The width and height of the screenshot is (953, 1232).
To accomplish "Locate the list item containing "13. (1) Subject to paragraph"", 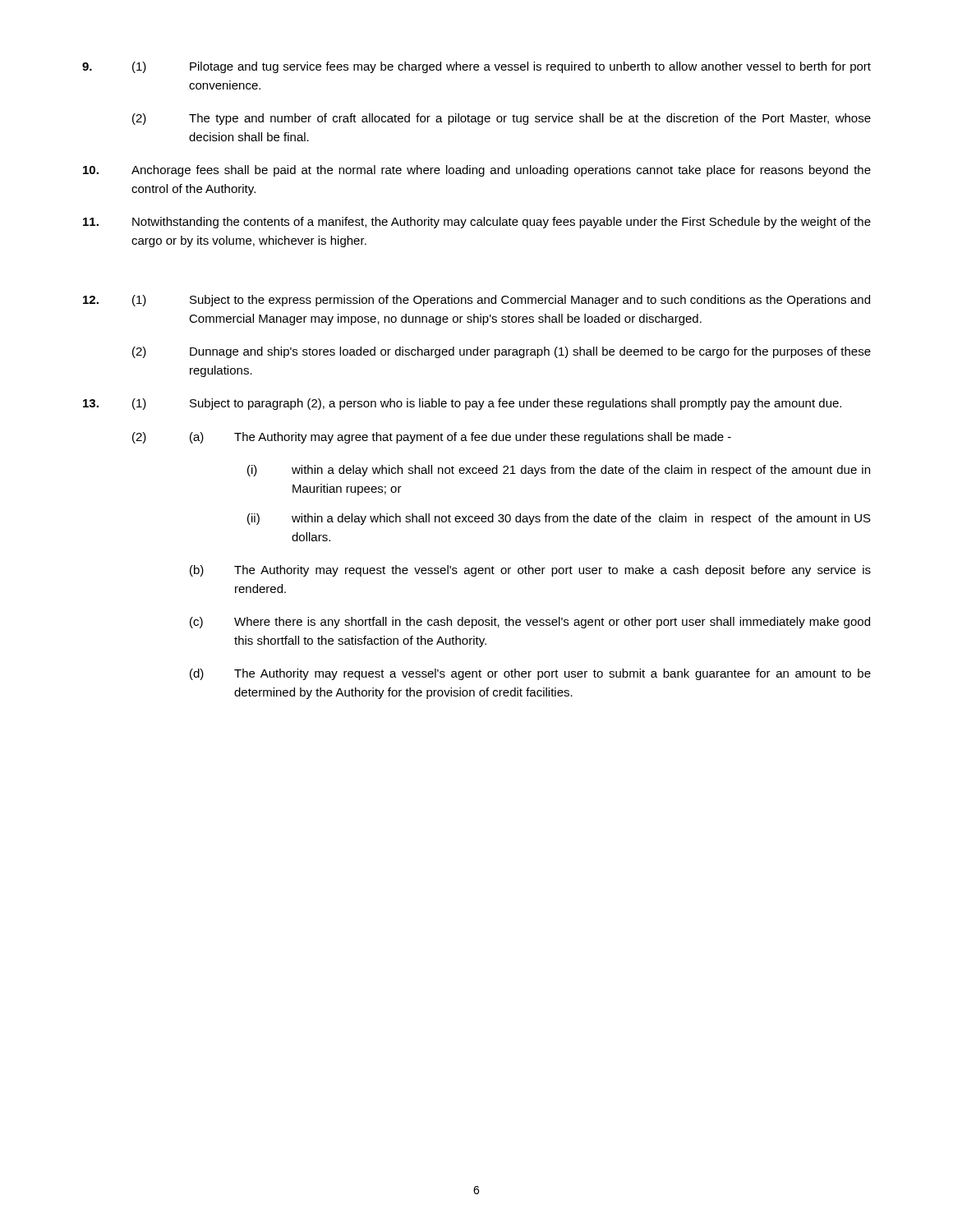I will pos(476,403).
